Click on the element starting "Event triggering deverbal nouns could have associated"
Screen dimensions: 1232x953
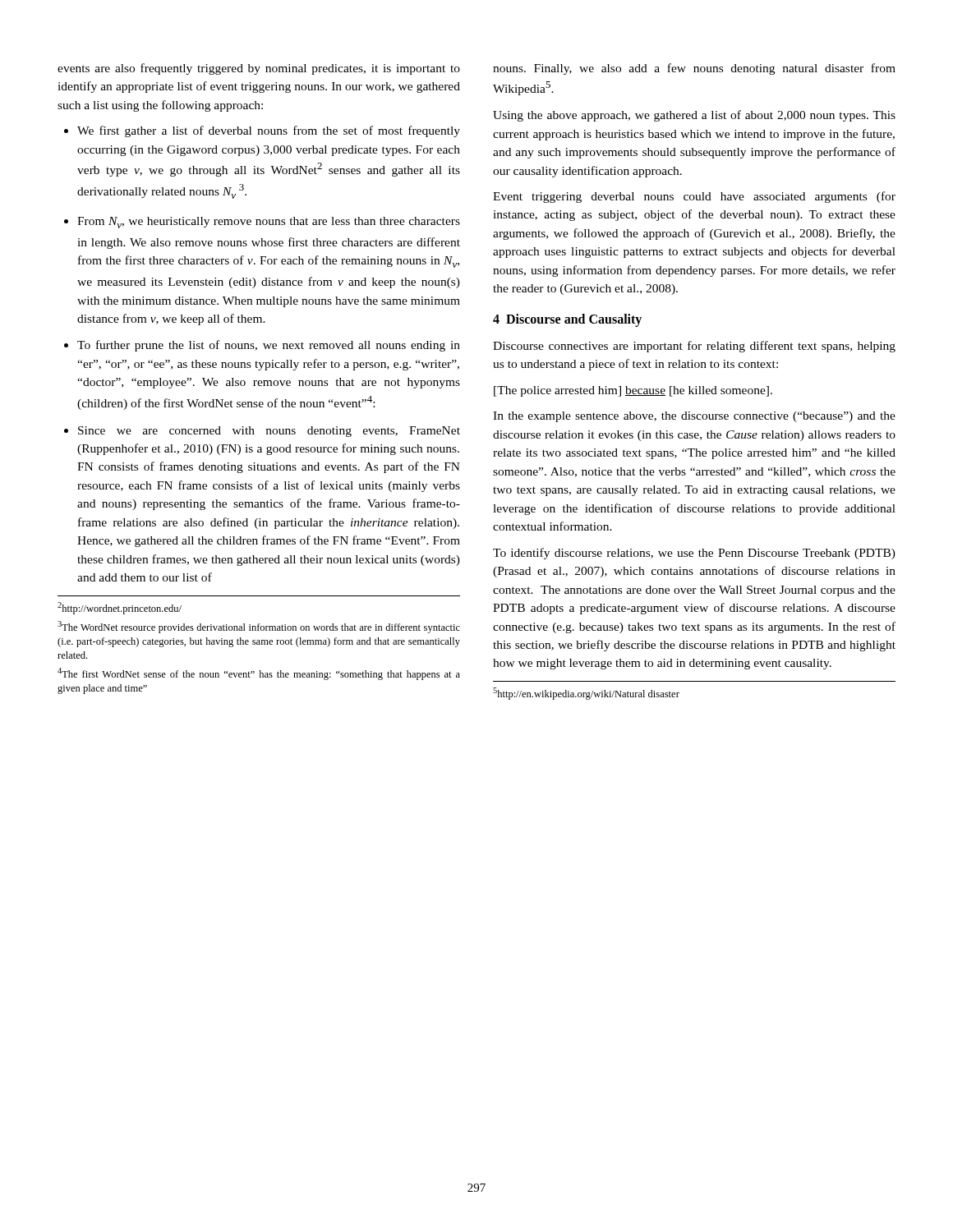pyautogui.click(x=694, y=243)
